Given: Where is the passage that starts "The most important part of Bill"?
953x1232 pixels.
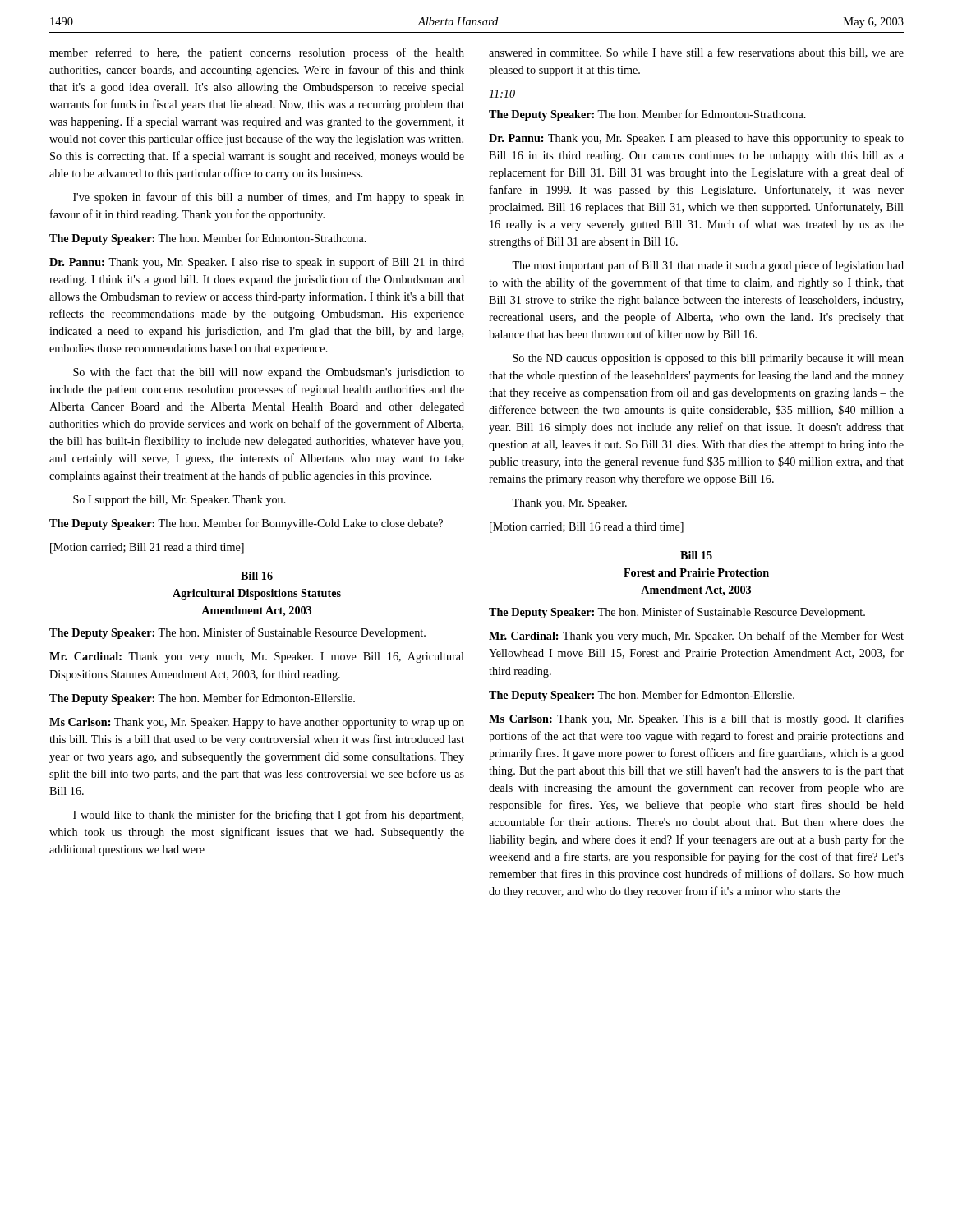Looking at the screenshot, I should point(696,300).
